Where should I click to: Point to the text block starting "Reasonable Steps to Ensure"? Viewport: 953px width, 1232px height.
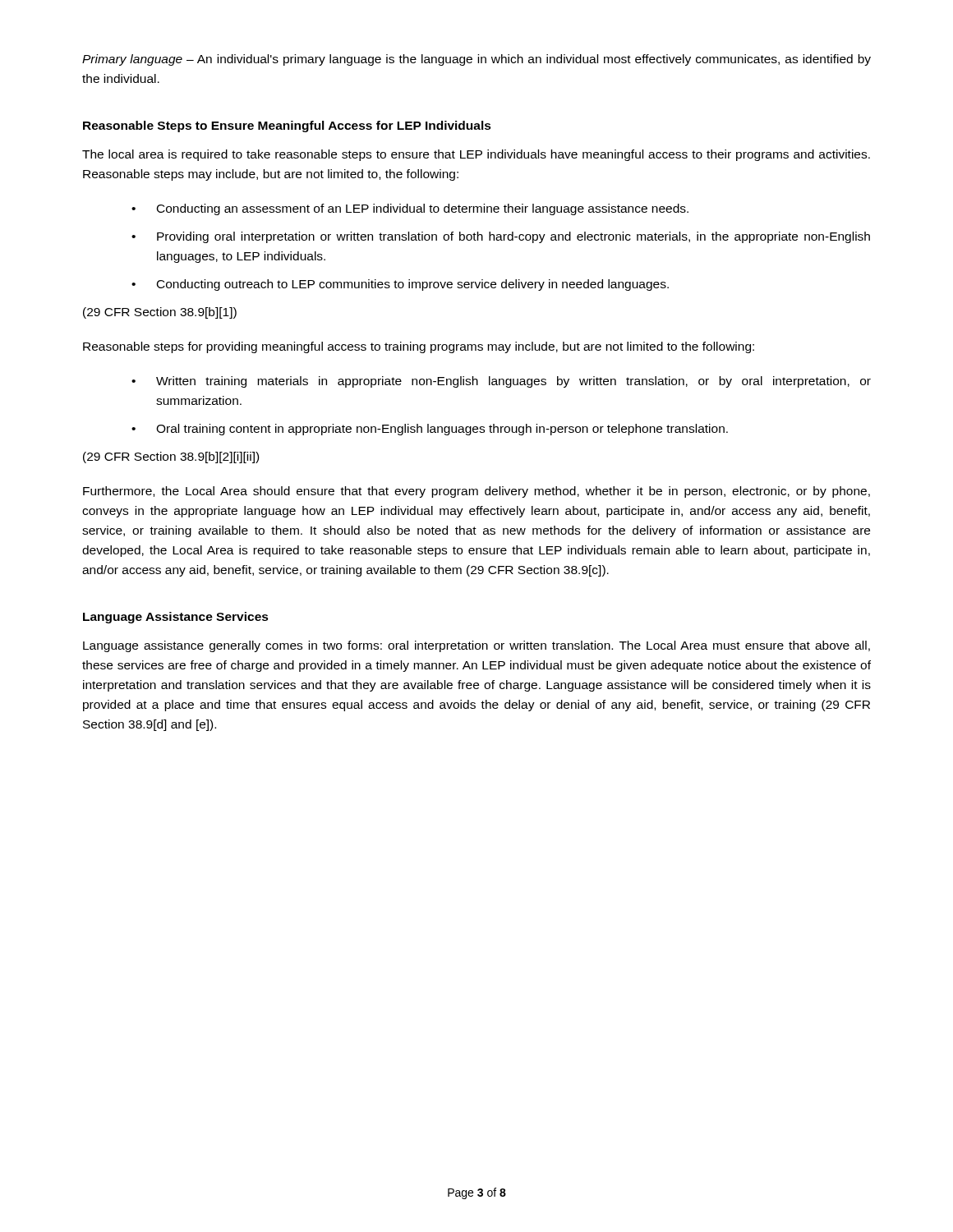[287, 125]
